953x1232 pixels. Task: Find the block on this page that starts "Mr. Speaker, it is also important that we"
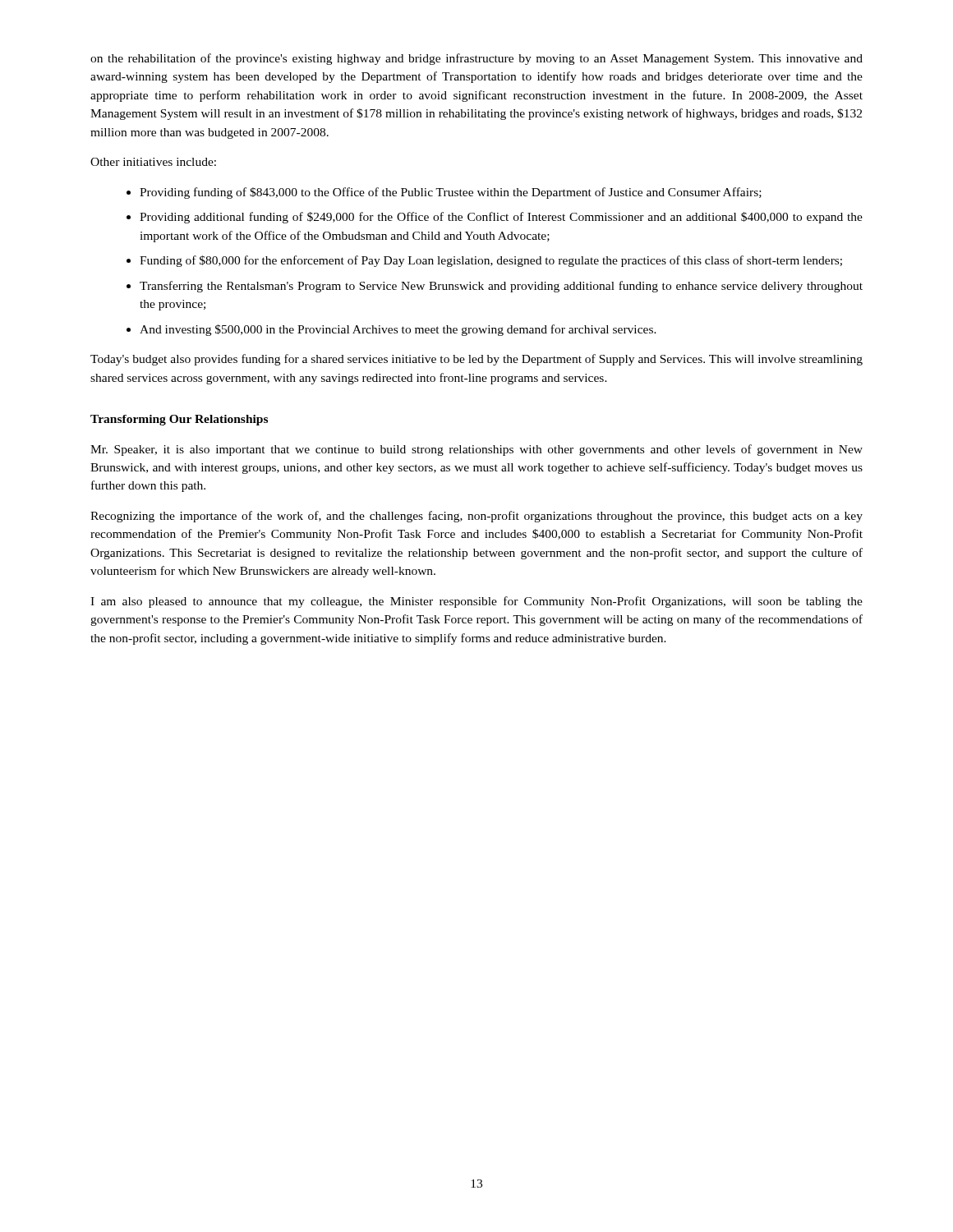(476, 467)
